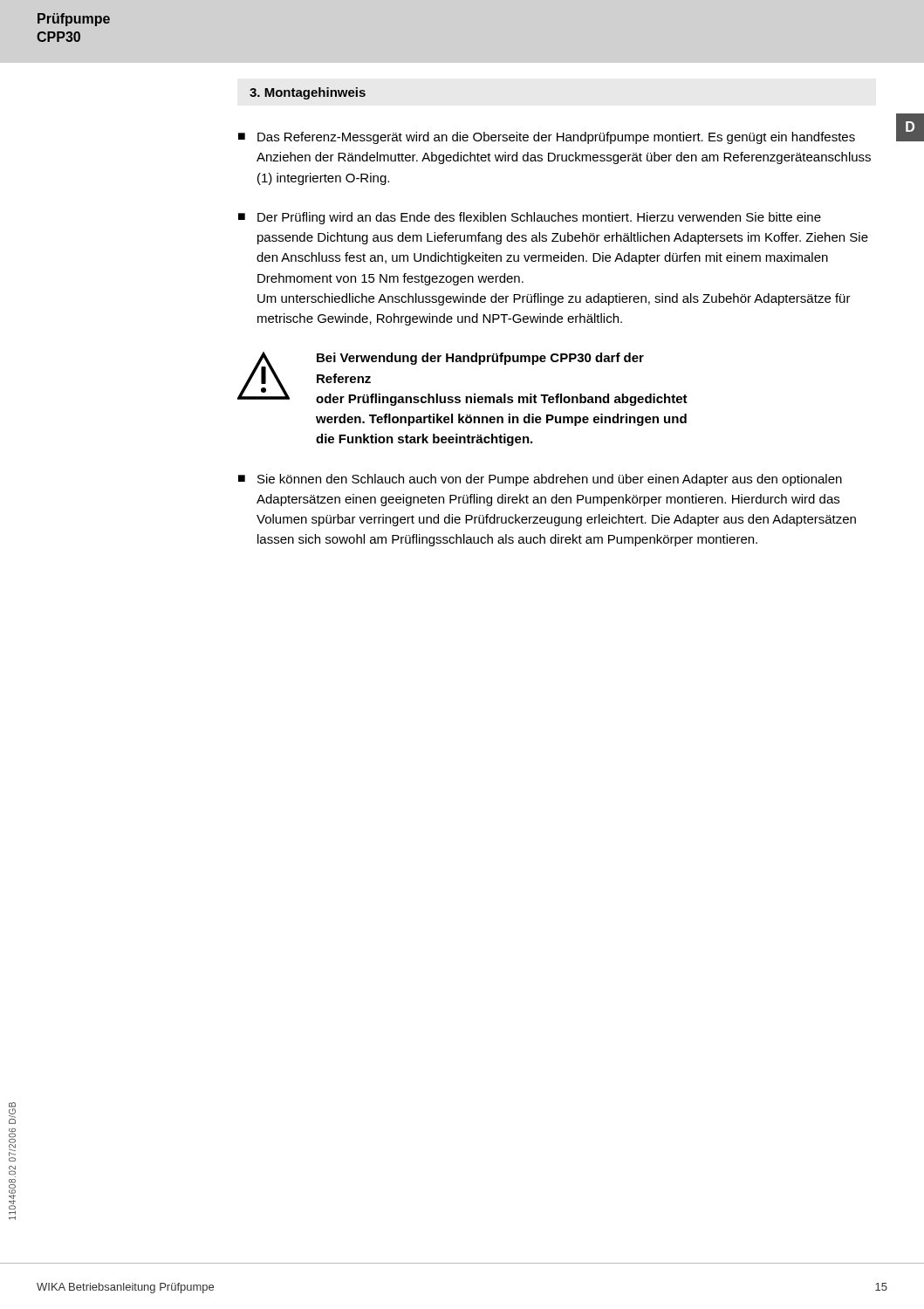
Task: Find the block on this page that starts "■ Der Prüfling"
Action: coord(557,267)
